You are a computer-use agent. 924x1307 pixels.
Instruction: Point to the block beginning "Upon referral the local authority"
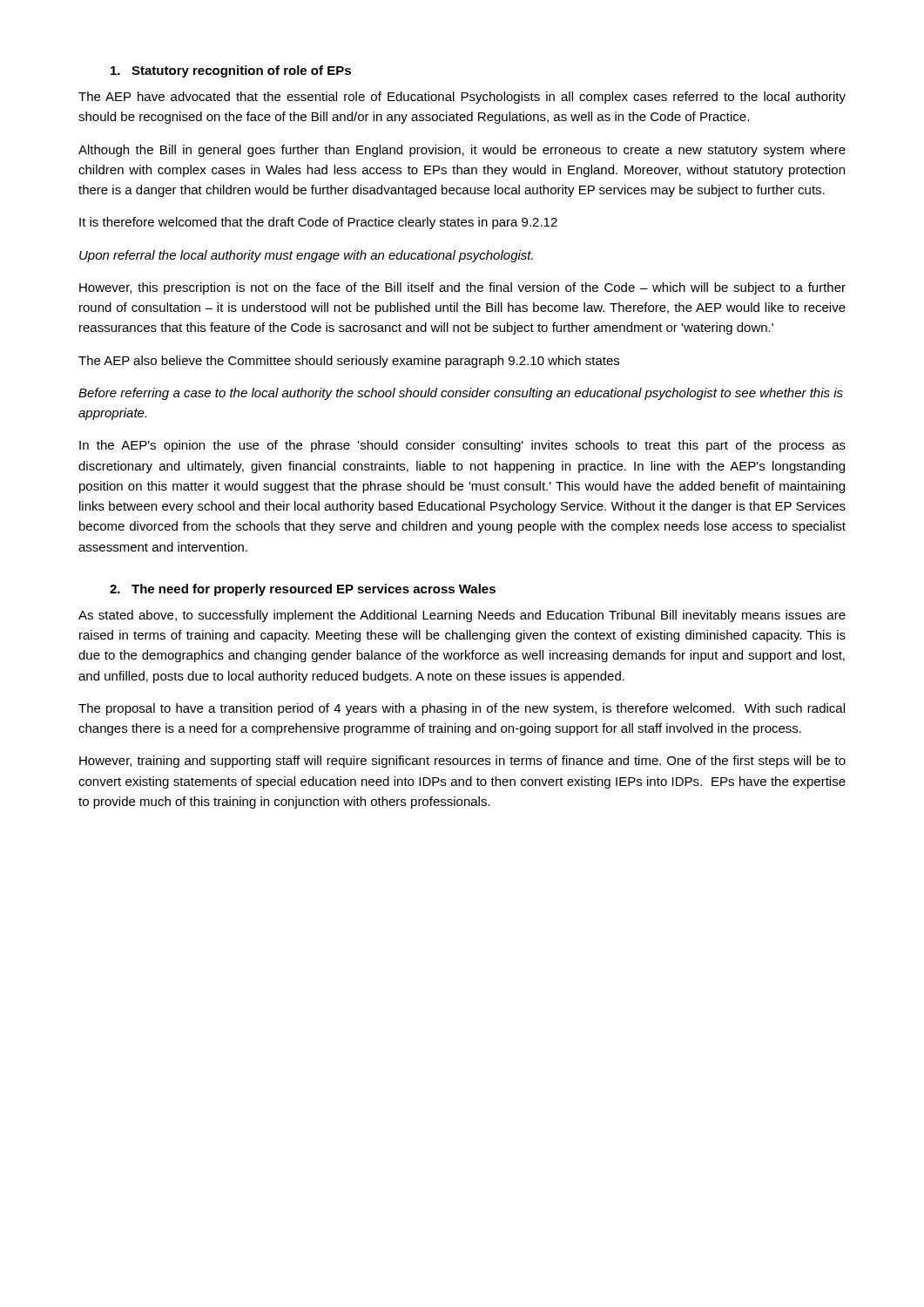306,254
